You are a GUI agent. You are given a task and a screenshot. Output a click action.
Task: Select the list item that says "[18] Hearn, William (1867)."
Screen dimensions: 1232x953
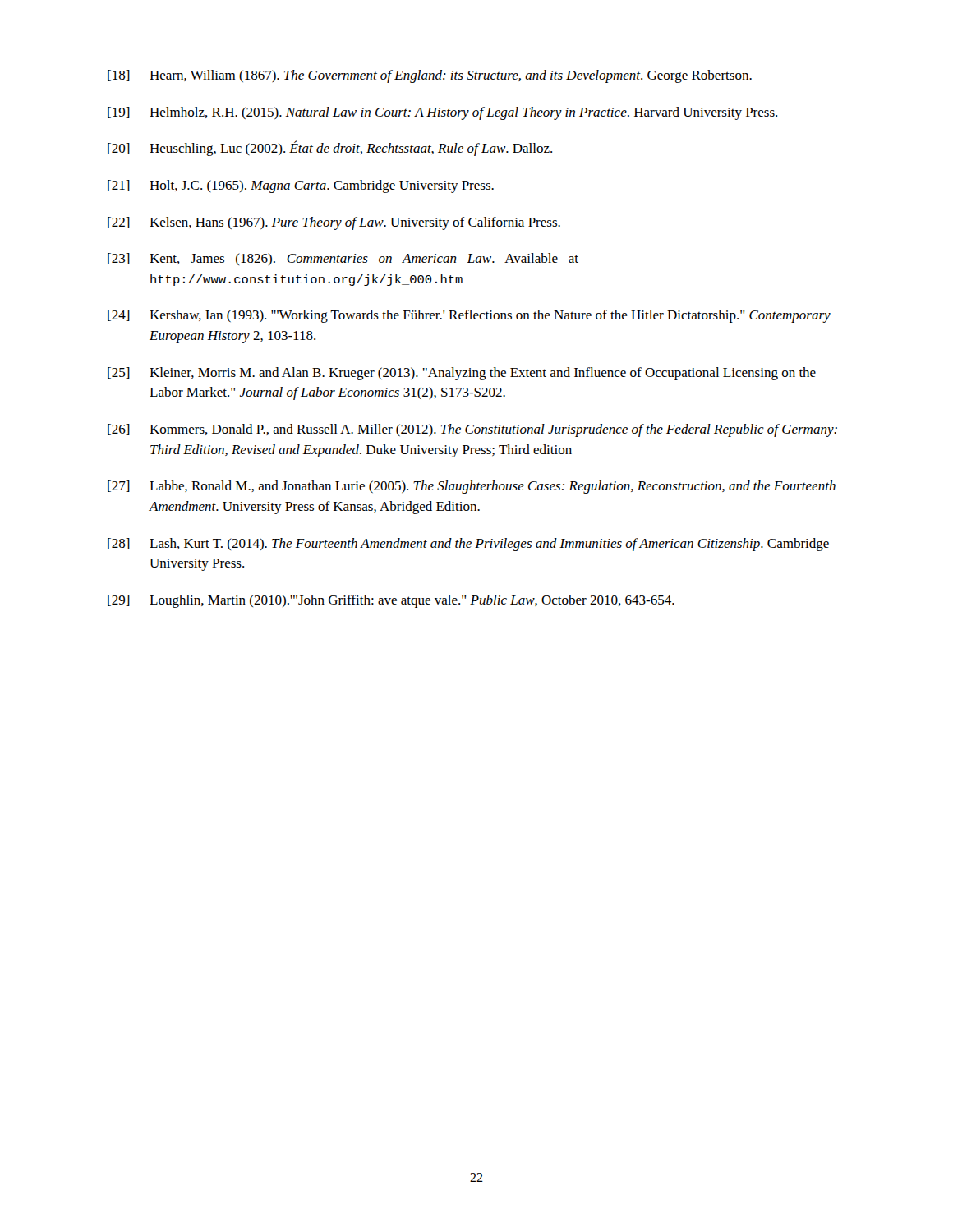[476, 76]
